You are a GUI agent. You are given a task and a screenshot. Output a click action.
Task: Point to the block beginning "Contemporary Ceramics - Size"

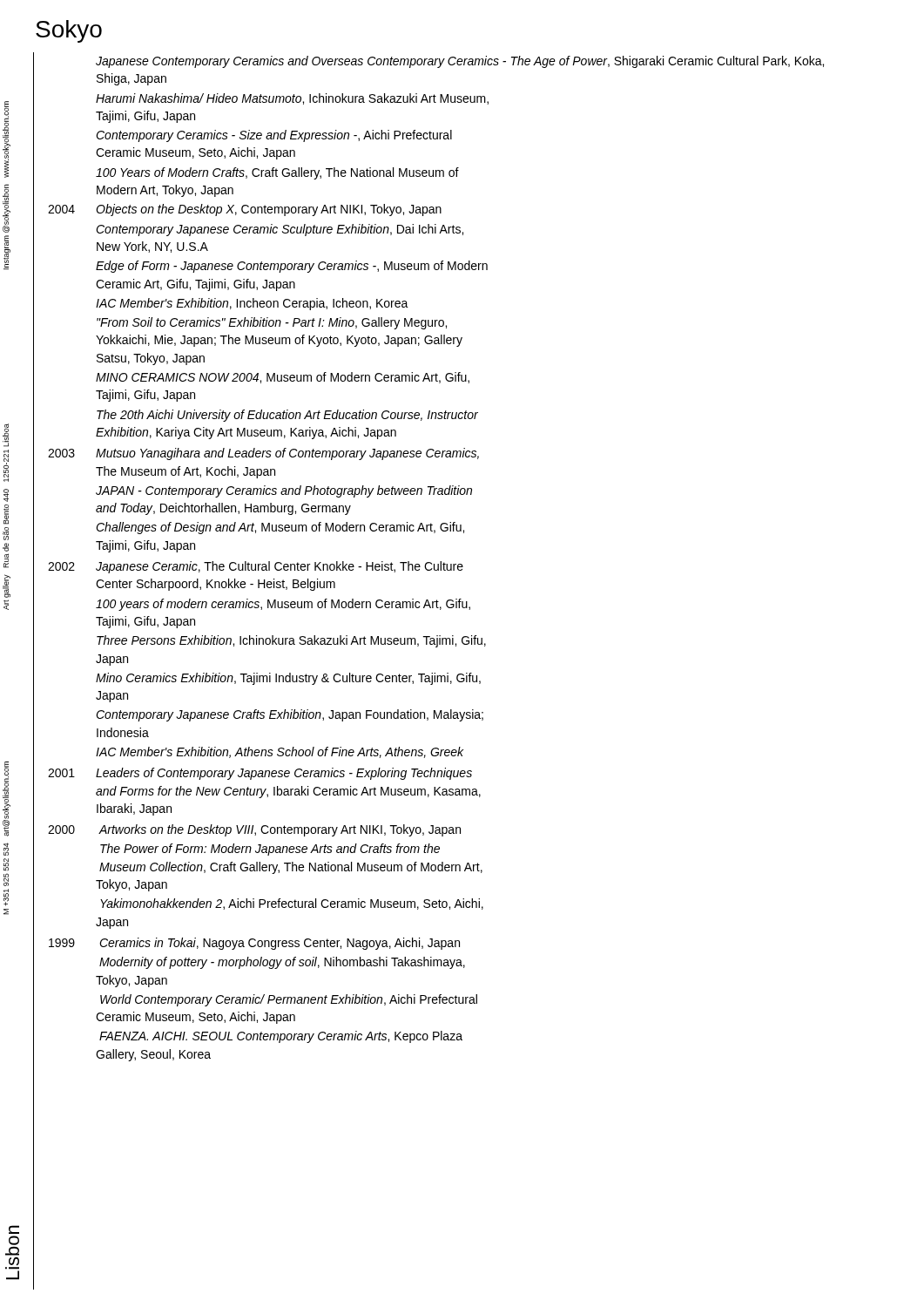click(x=274, y=136)
